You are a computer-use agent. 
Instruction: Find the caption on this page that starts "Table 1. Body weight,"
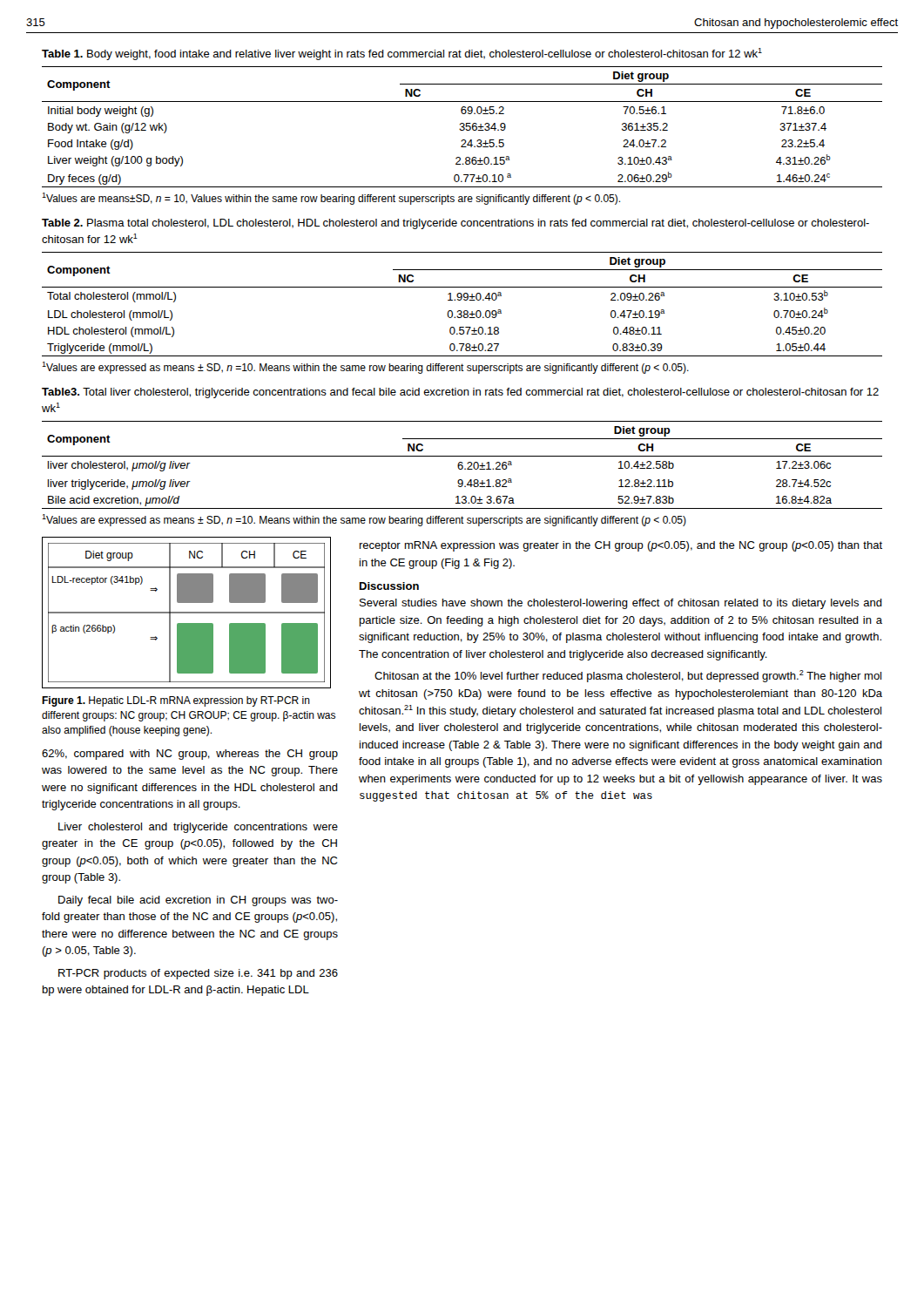click(402, 53)
